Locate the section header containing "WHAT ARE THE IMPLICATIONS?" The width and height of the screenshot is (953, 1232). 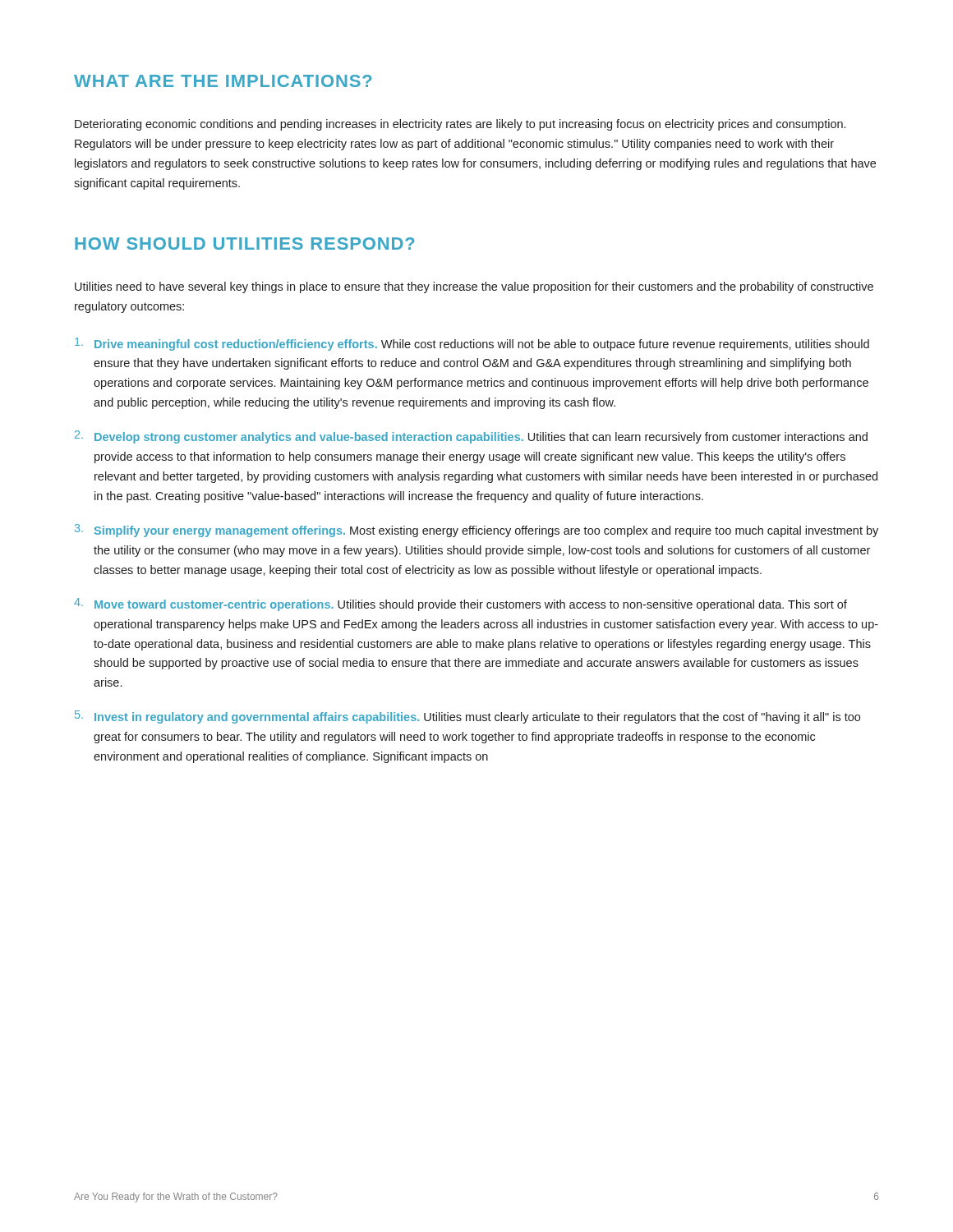[224, 81]
